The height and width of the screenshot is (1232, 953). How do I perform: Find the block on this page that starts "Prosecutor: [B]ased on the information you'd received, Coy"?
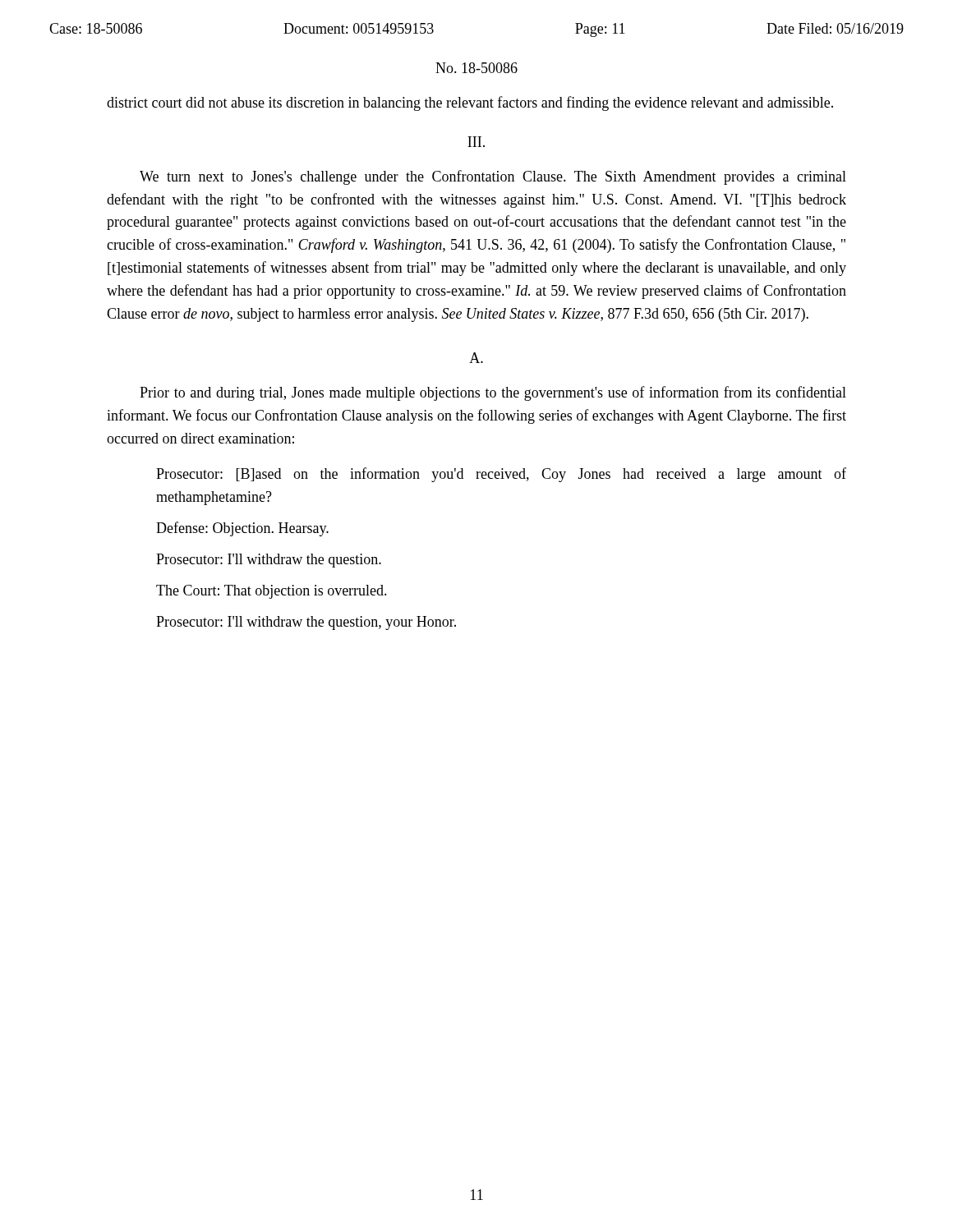point(501,486)
